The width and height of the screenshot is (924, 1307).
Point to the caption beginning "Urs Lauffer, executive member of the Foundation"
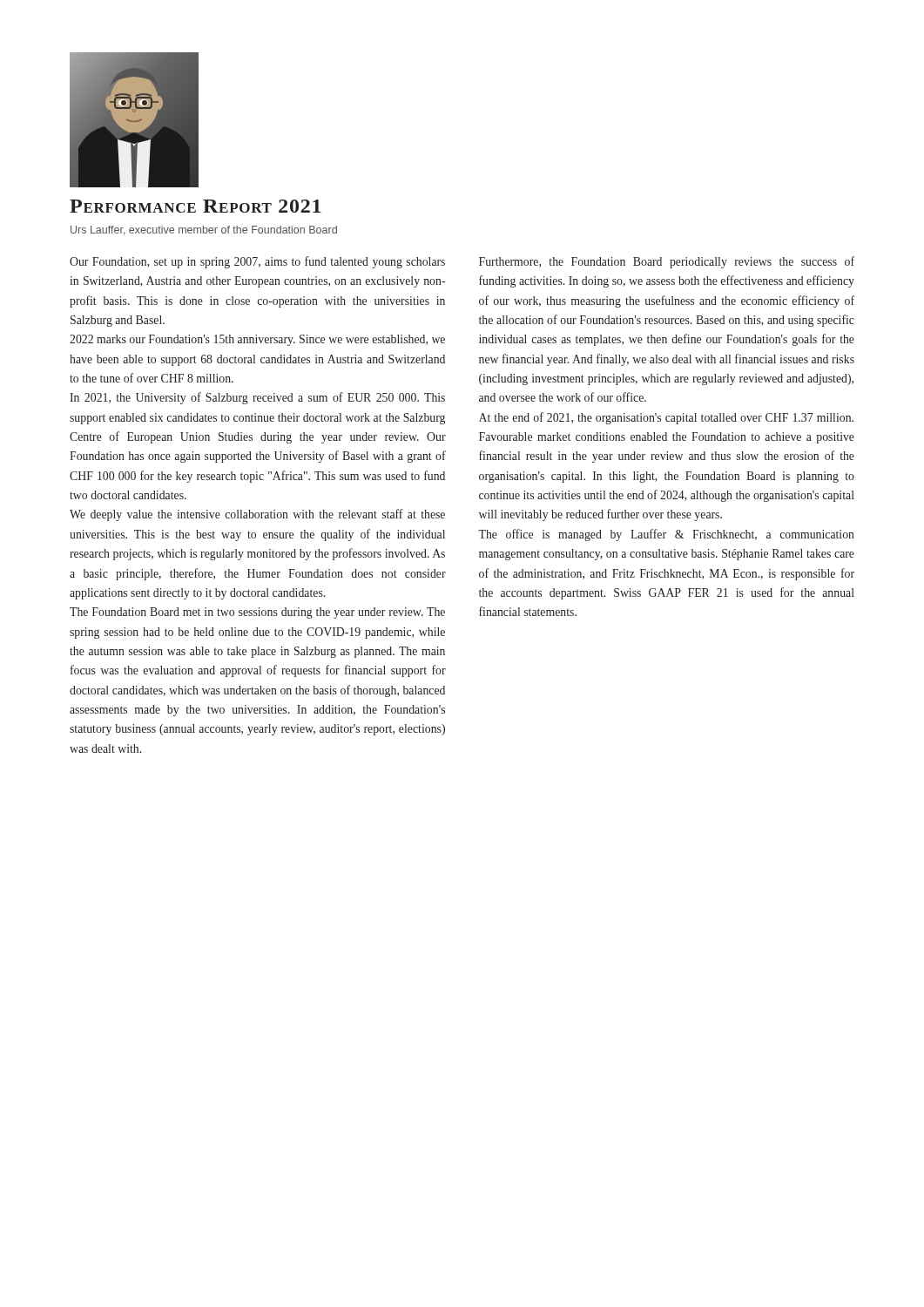pyautogui.click(x=332, y=230)
